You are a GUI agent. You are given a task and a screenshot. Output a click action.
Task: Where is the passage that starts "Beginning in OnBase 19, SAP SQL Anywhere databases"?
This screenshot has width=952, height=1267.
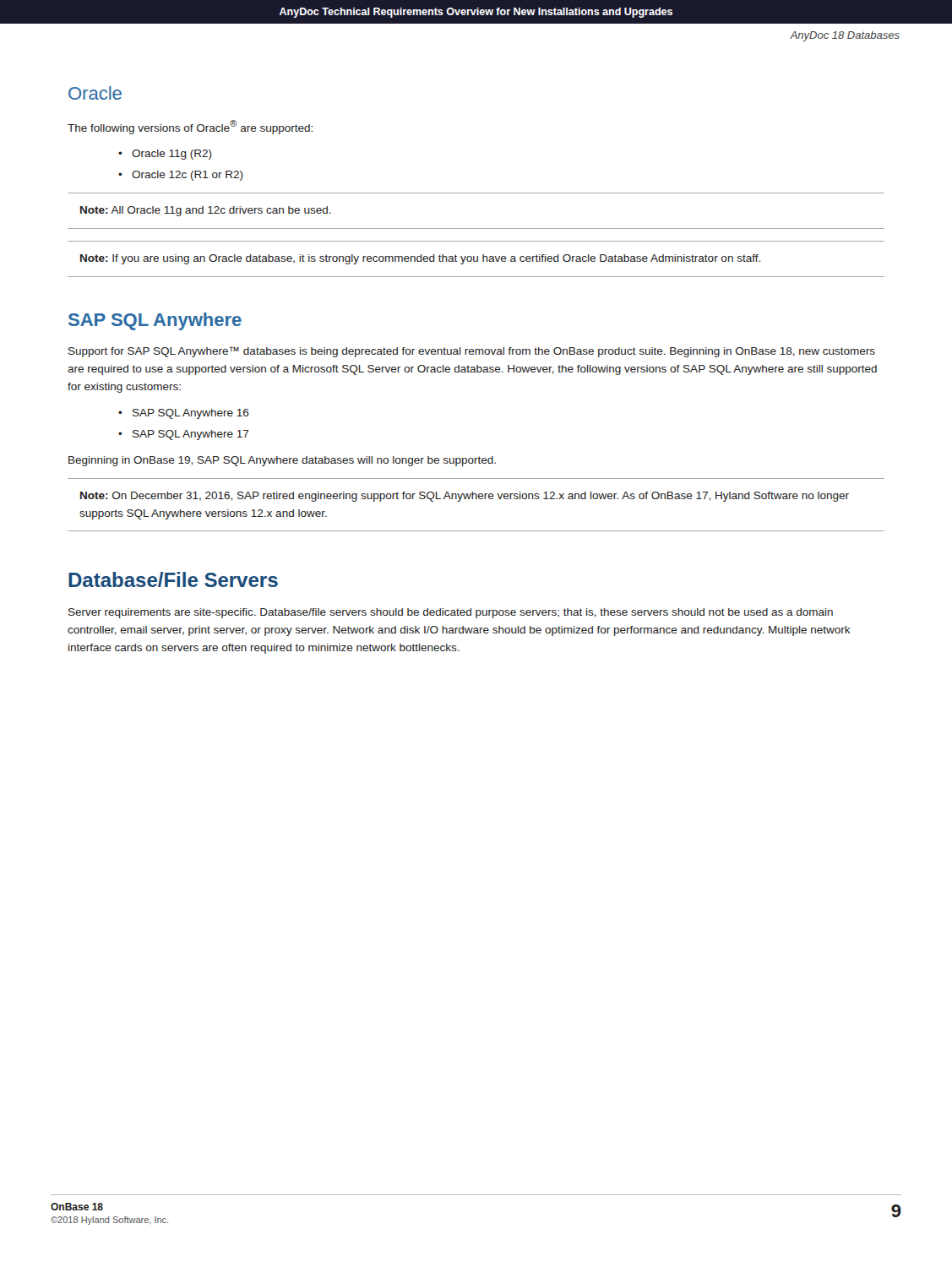point(282,460)
